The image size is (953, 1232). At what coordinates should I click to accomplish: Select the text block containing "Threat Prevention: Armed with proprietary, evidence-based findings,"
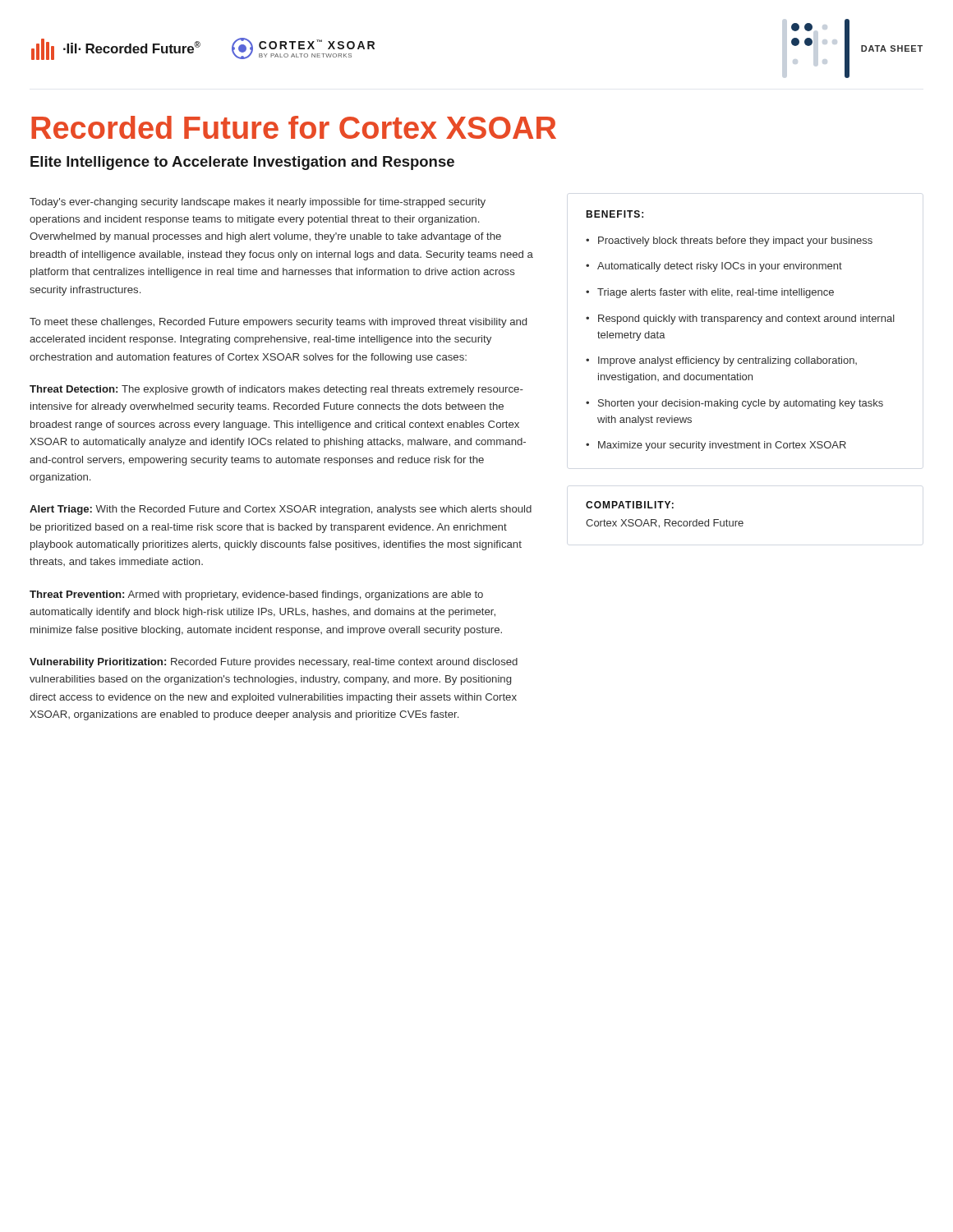tap(266, 612)
